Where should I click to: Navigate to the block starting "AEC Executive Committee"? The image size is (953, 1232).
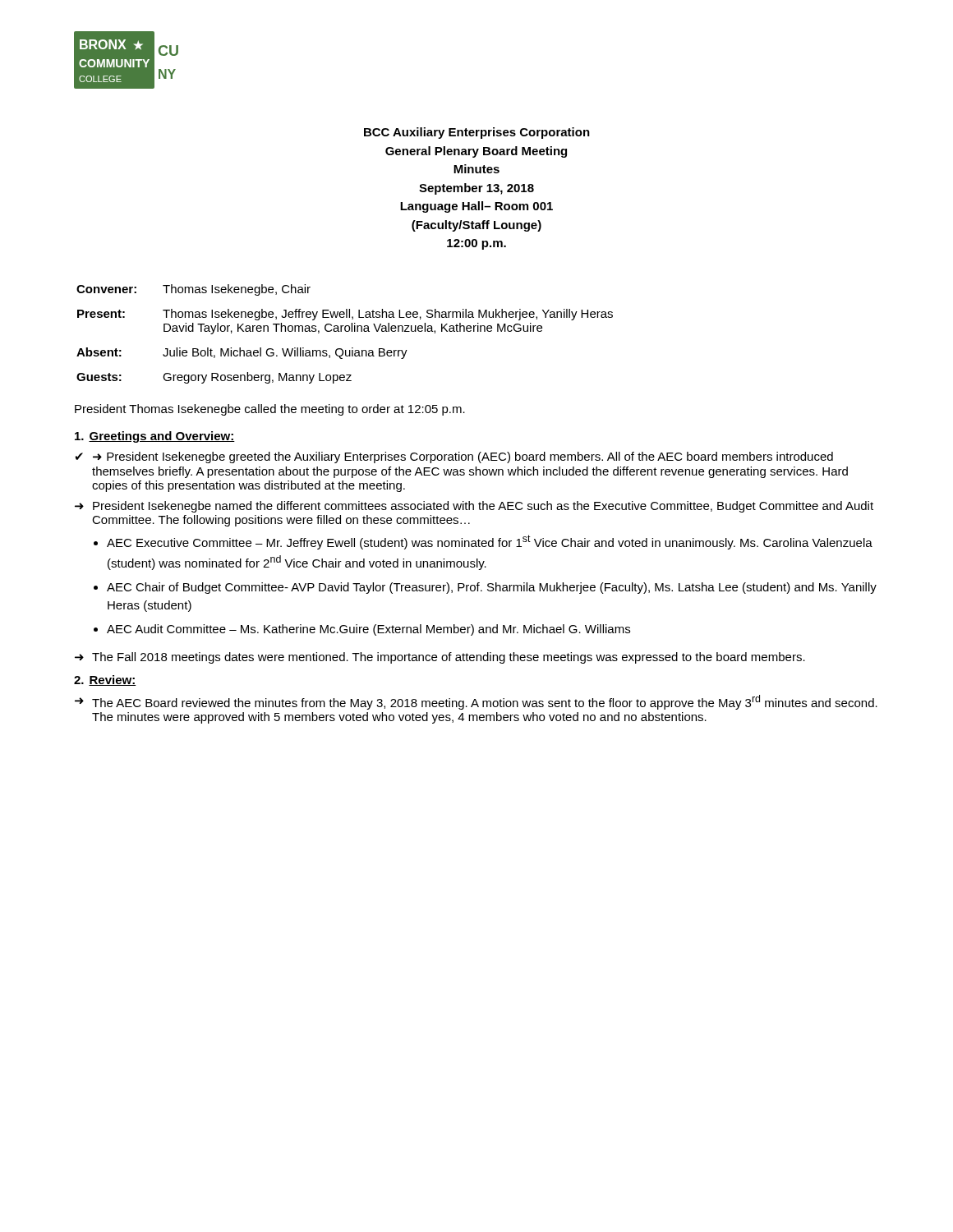pos(489,551)
